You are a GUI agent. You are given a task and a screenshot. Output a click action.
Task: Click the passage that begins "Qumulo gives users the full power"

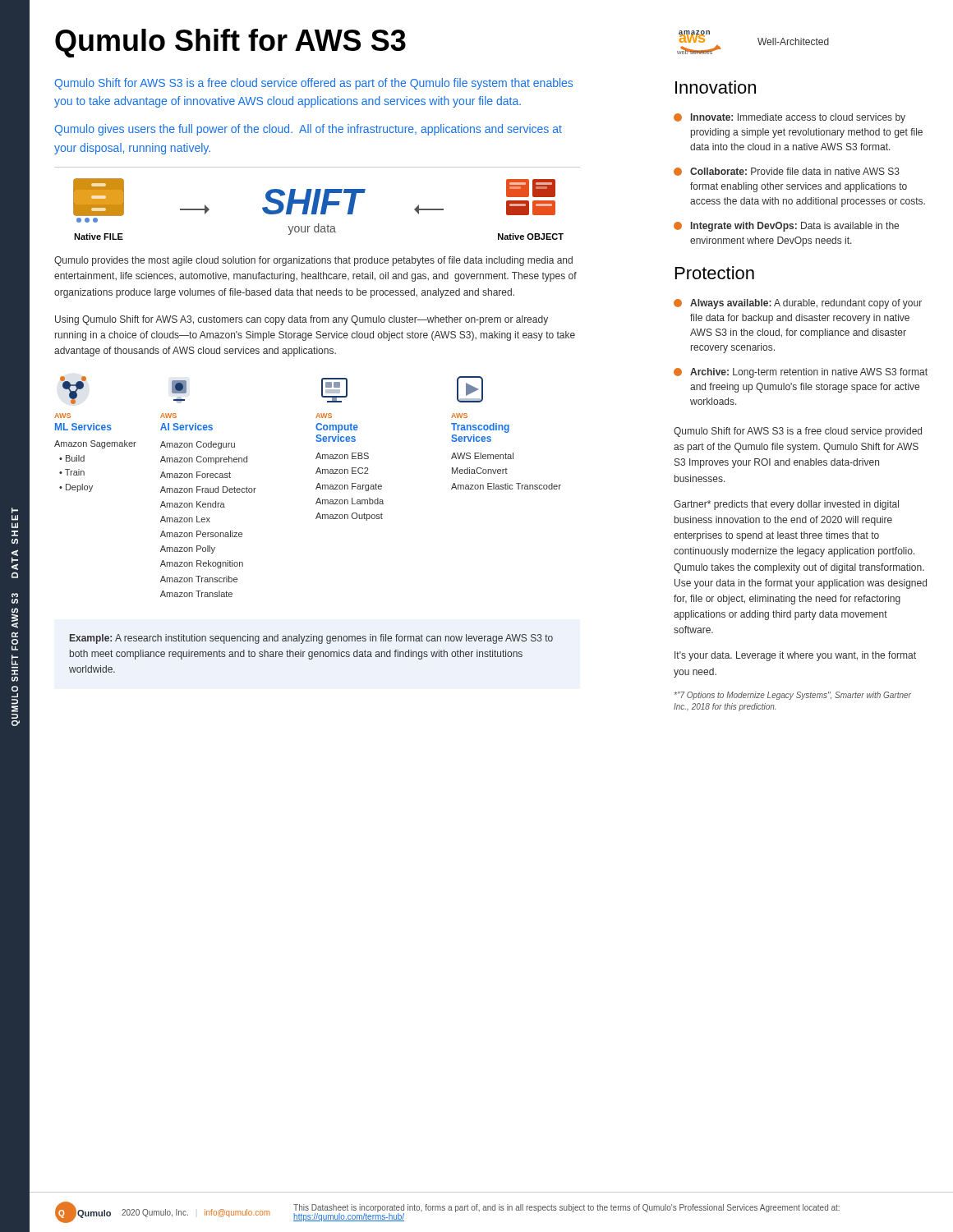308,138
